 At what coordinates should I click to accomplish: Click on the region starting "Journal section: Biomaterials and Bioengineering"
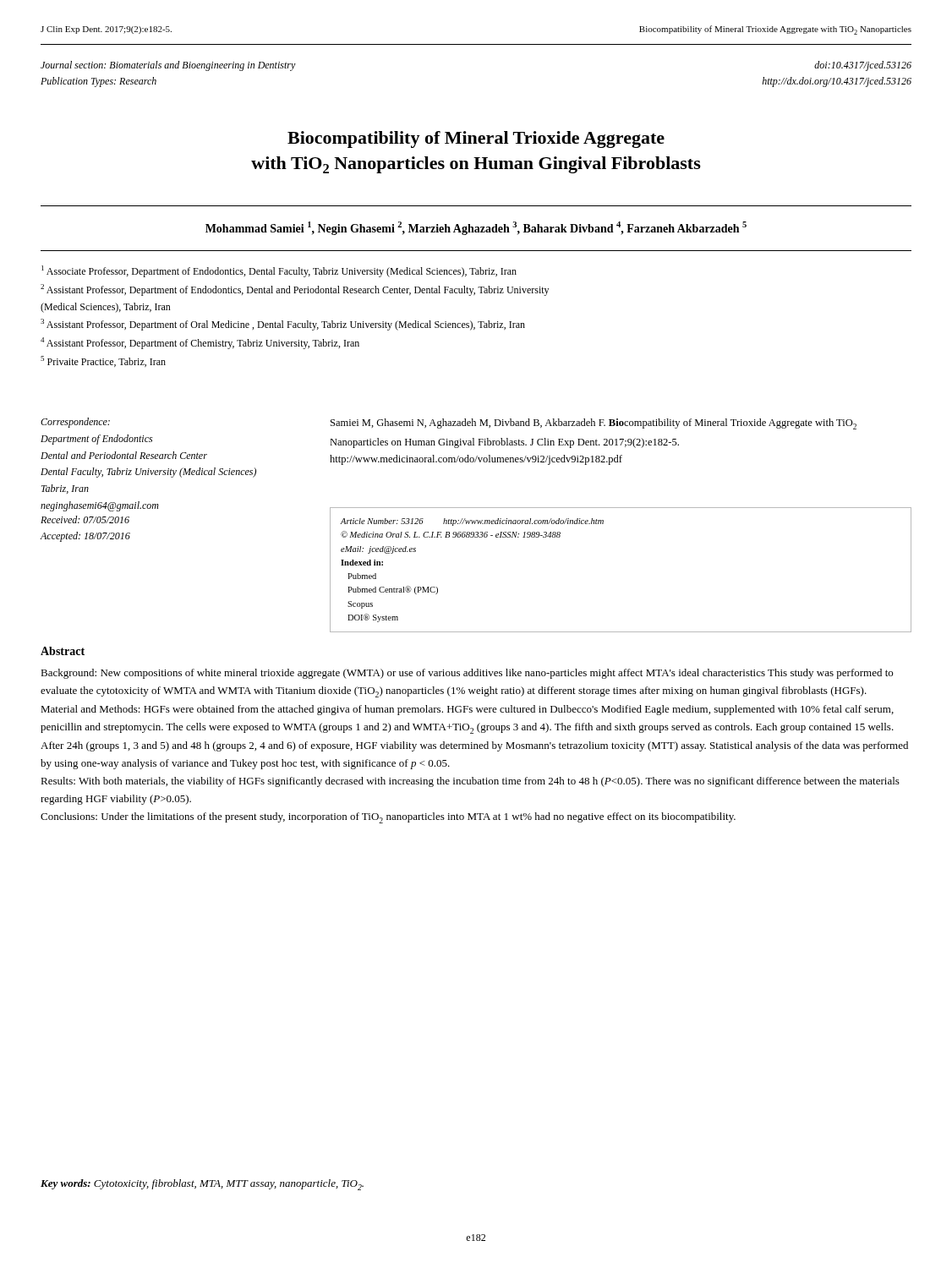[x=168, y=73]
